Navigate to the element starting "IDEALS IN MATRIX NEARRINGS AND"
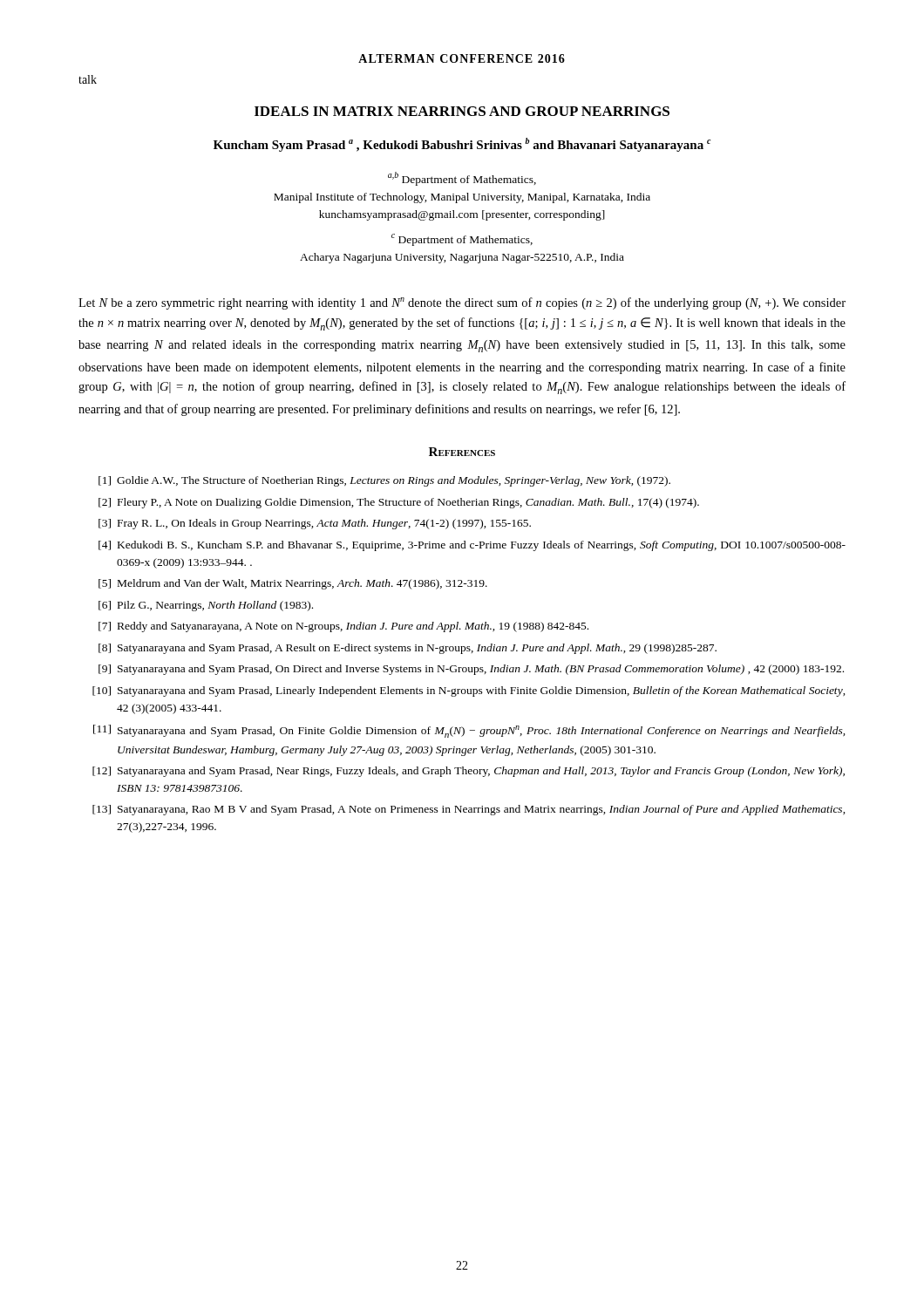Screen dimensions: 1308x924 462,111
